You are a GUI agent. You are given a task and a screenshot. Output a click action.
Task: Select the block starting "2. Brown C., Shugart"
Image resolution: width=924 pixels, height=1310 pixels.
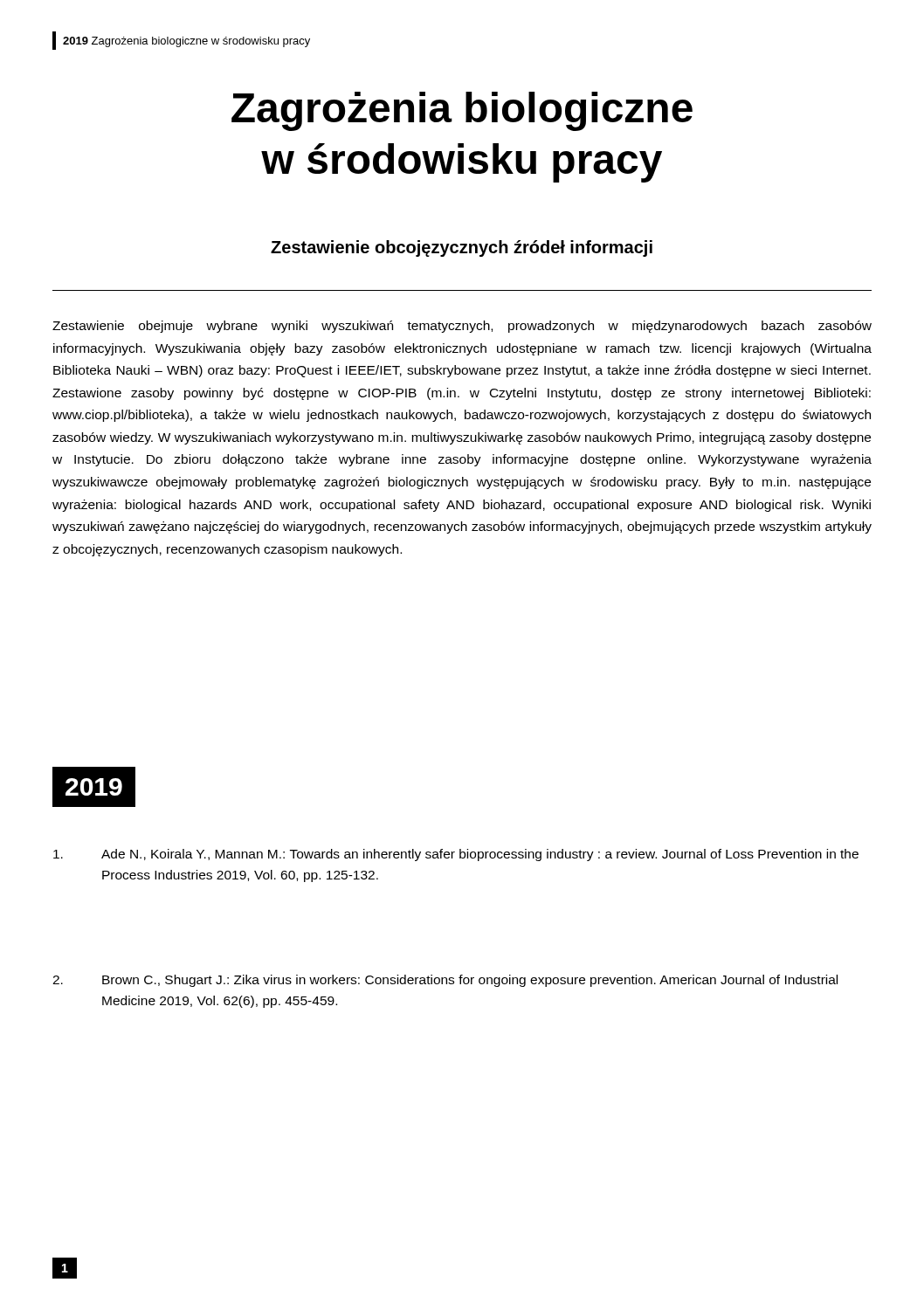point(462,991)
